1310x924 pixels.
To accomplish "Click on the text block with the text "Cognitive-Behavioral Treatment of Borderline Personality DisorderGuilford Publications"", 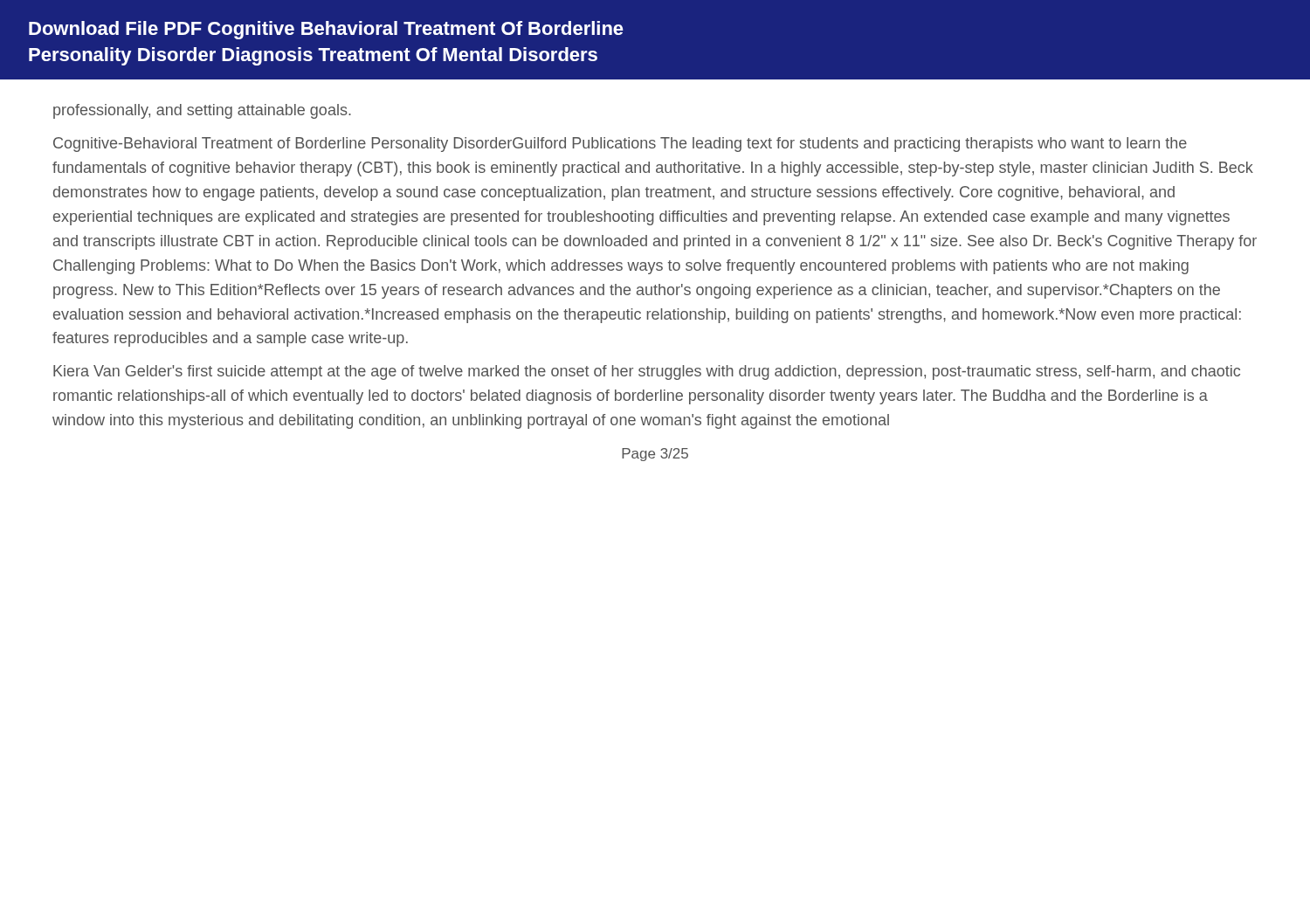I will pyautogui.click(x=655, y=241).
